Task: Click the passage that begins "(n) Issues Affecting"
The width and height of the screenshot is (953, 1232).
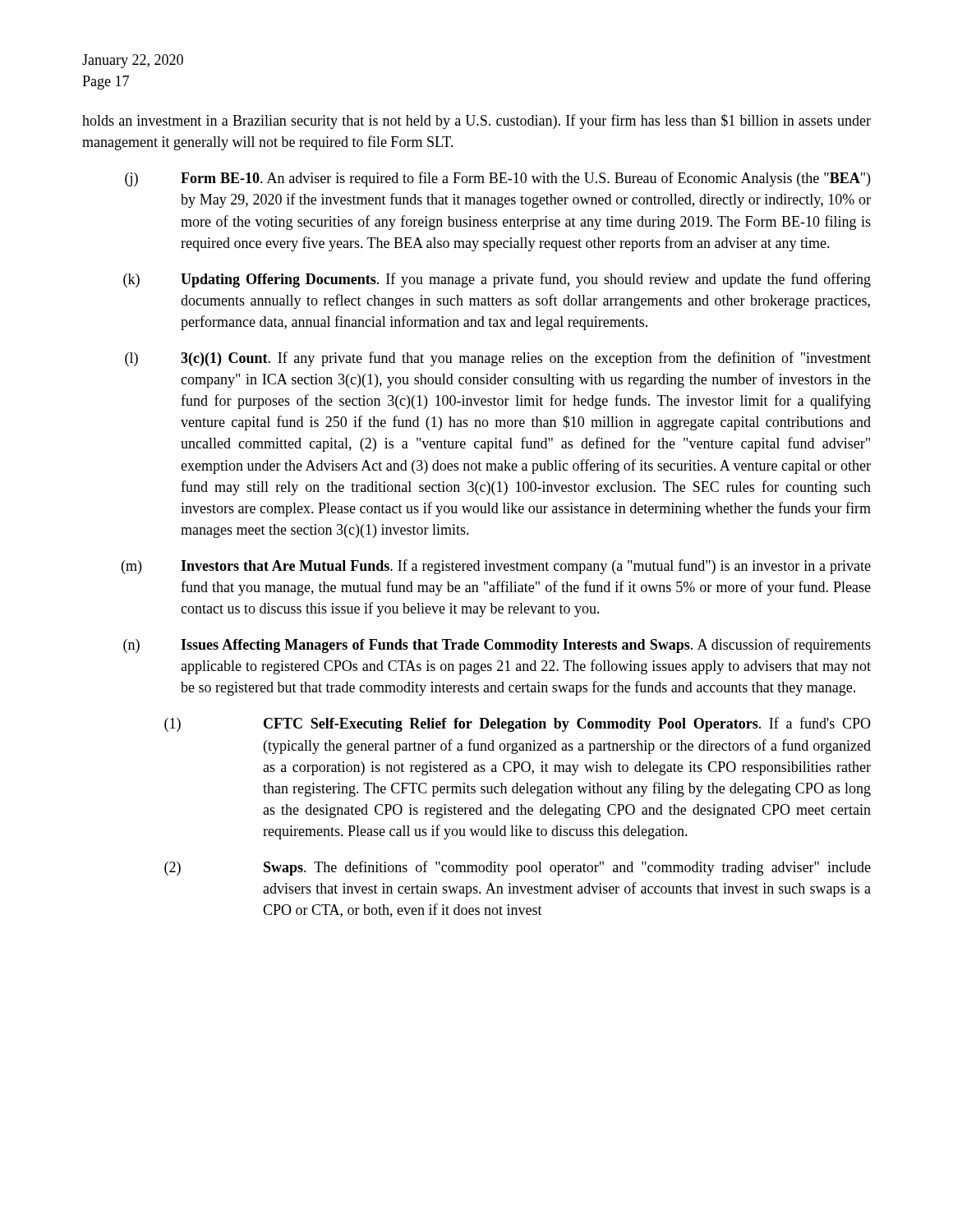Action: pos(476,666)
